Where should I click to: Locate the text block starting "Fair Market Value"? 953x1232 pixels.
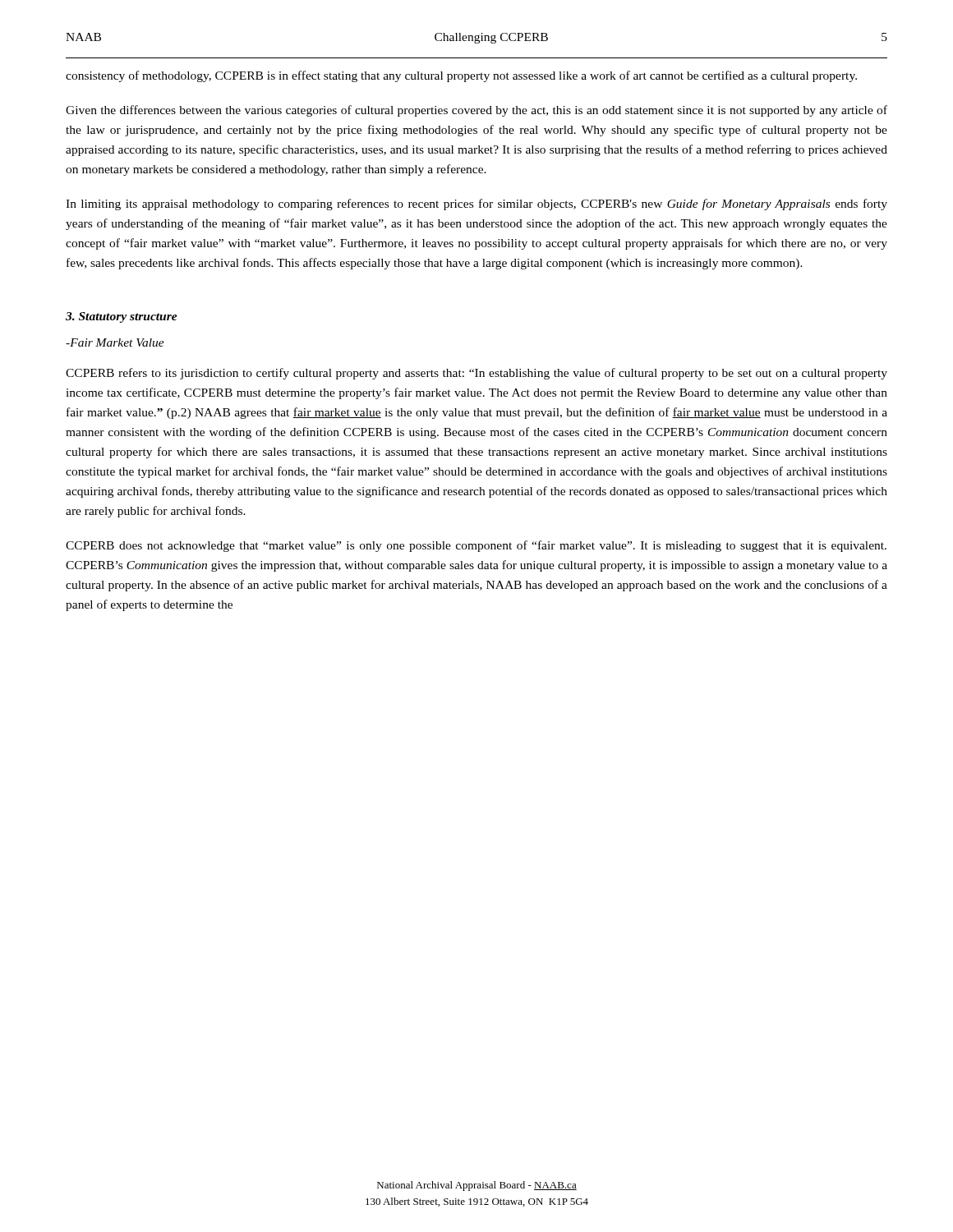point(115,342)
